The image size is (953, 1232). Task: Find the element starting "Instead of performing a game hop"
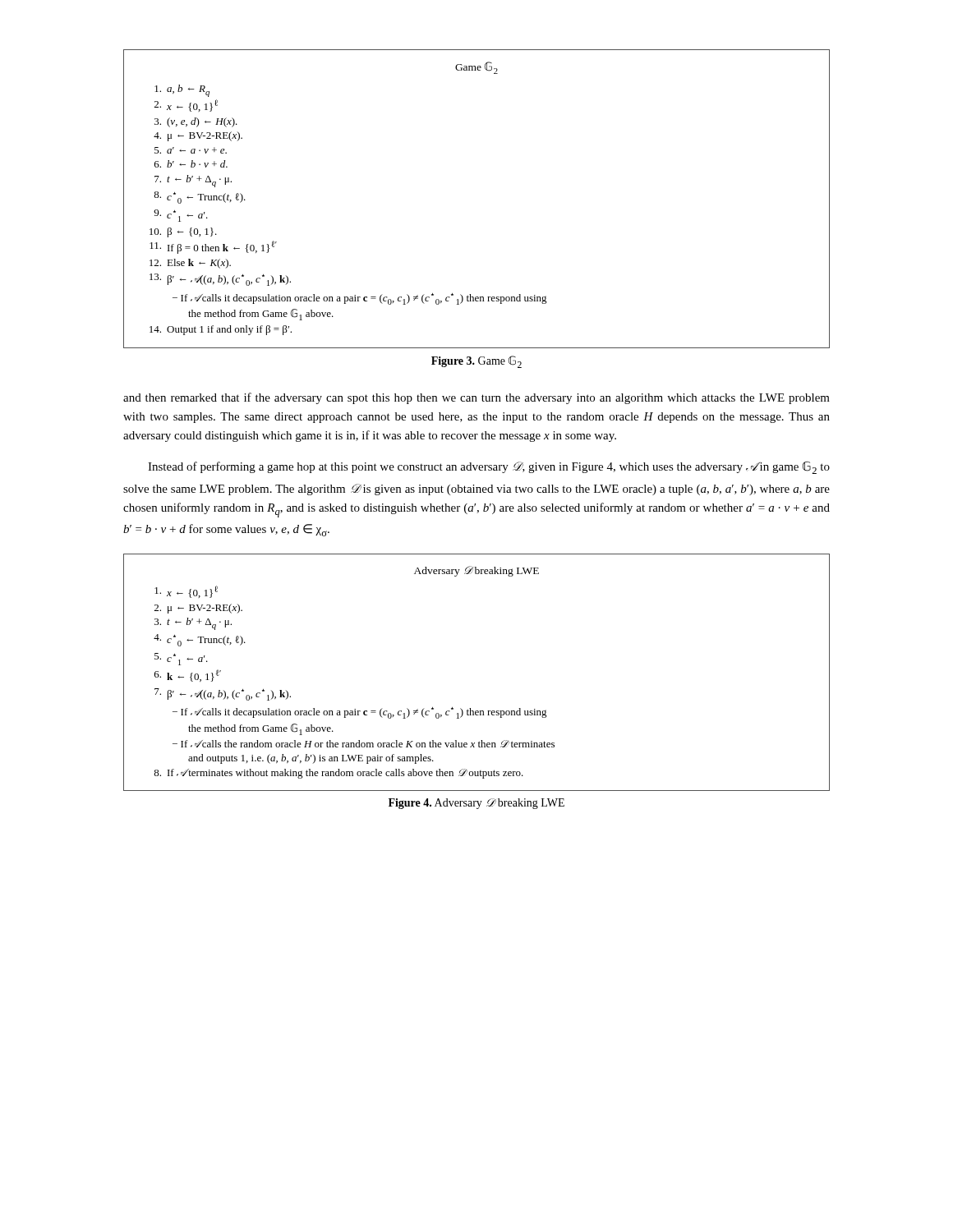[476, 500]
